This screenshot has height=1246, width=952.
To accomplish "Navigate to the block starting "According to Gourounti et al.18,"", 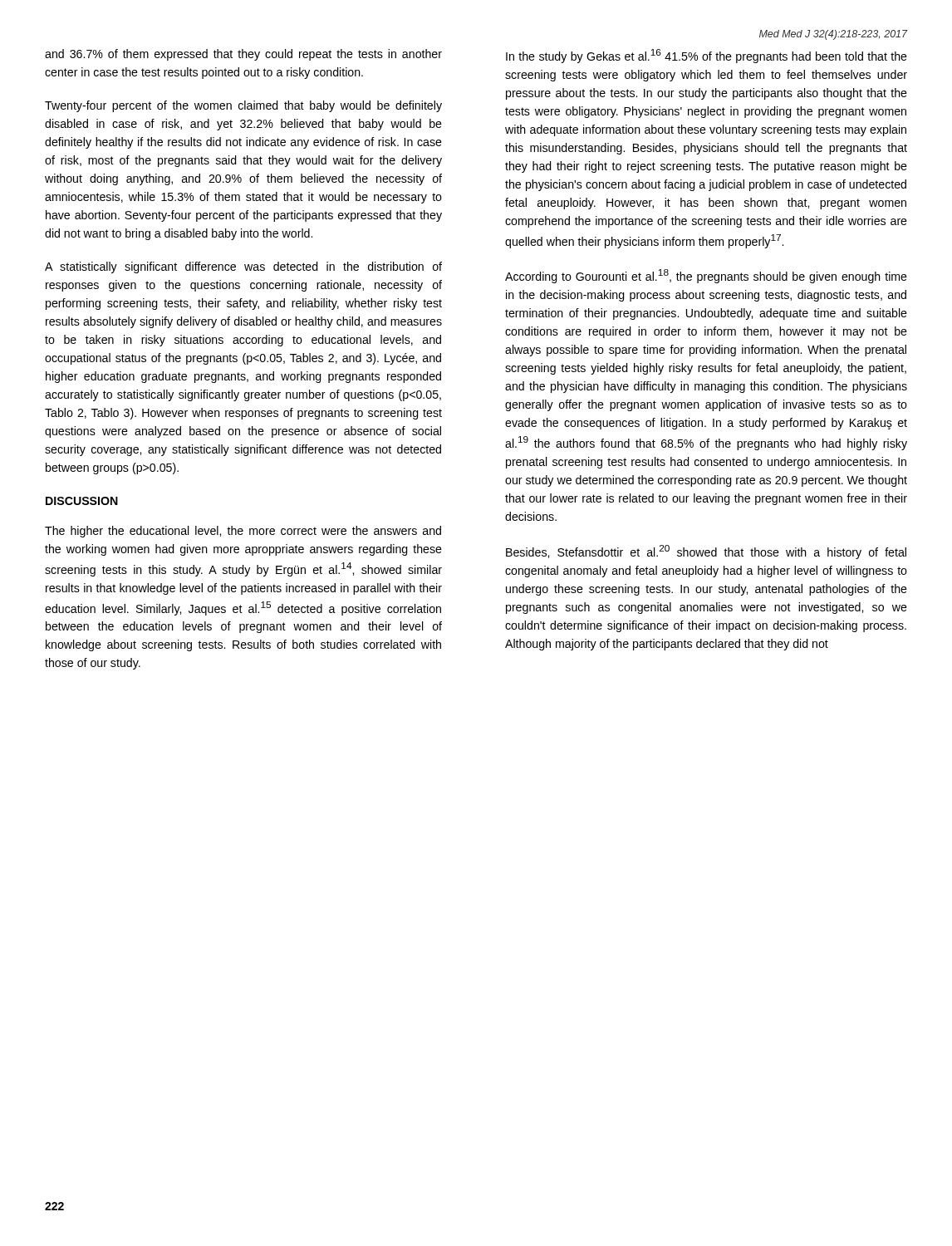I will (706, 395).
